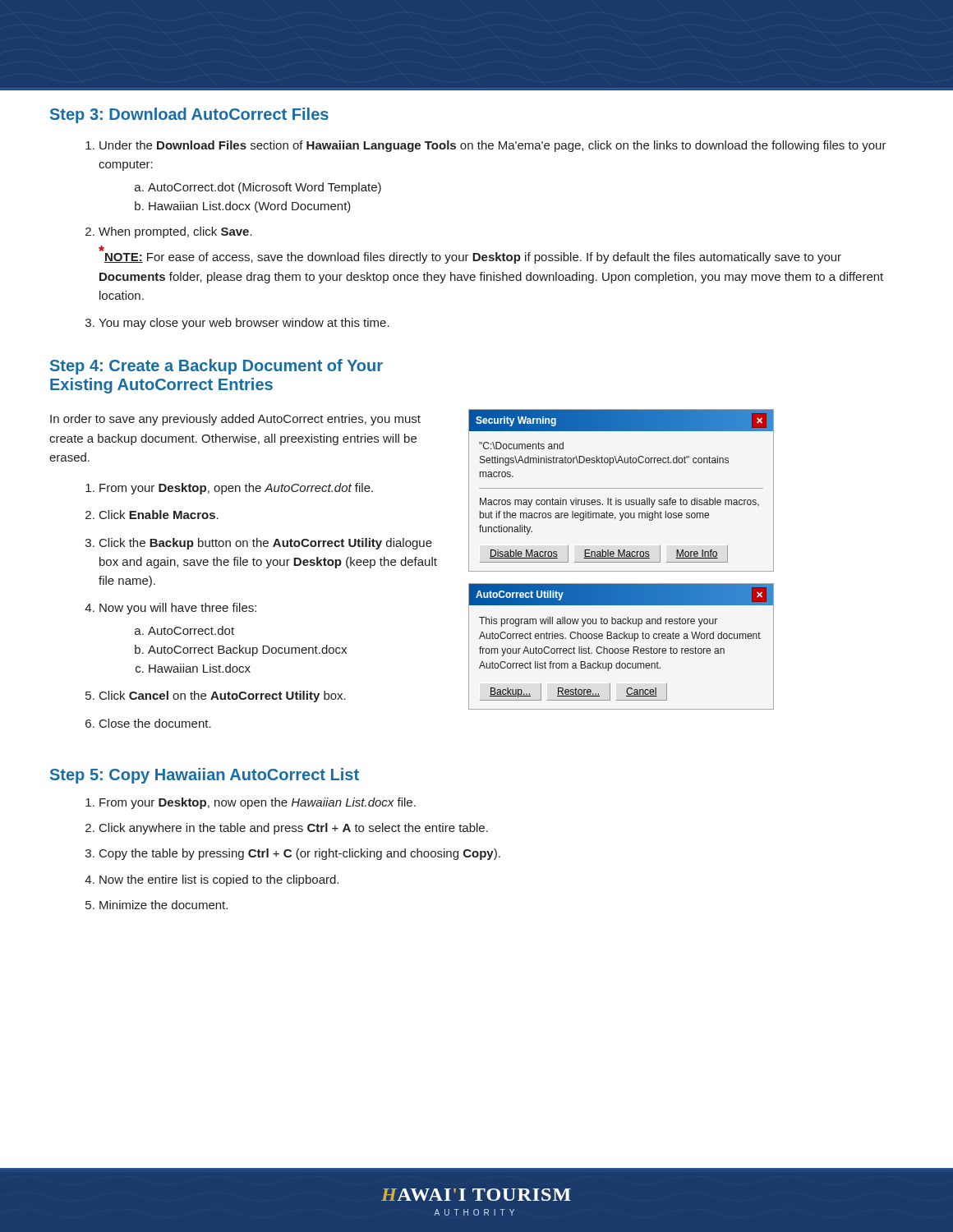Where does it say "AutoCorrect.dot (Microsoft Word Template)"?
This screenshot has height=1232, width=953.
(265, 186)
